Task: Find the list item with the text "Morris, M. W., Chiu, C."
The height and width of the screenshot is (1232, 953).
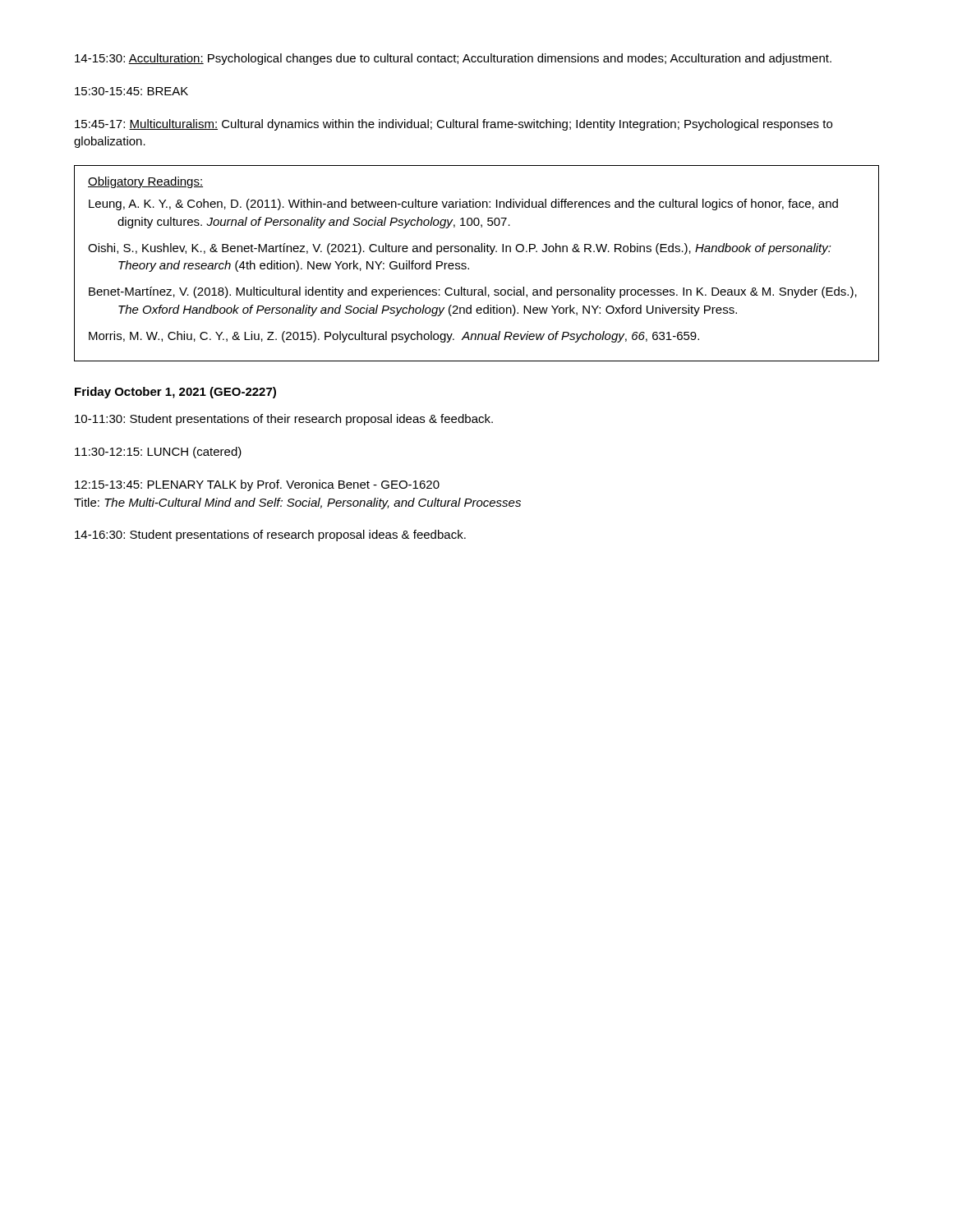Action: 394,335
